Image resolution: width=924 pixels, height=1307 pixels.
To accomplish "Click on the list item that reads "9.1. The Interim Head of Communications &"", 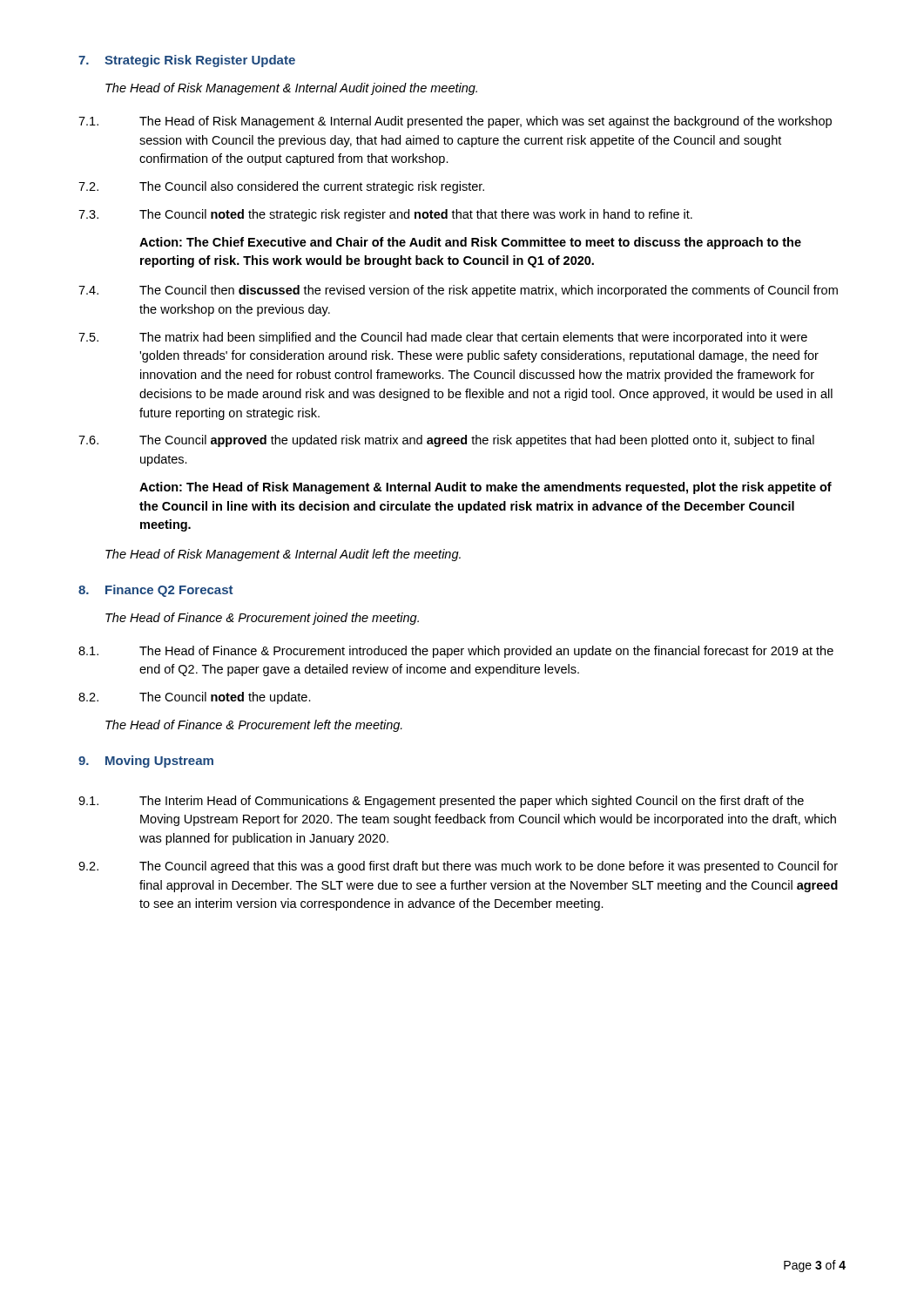I will coord(462,820).
